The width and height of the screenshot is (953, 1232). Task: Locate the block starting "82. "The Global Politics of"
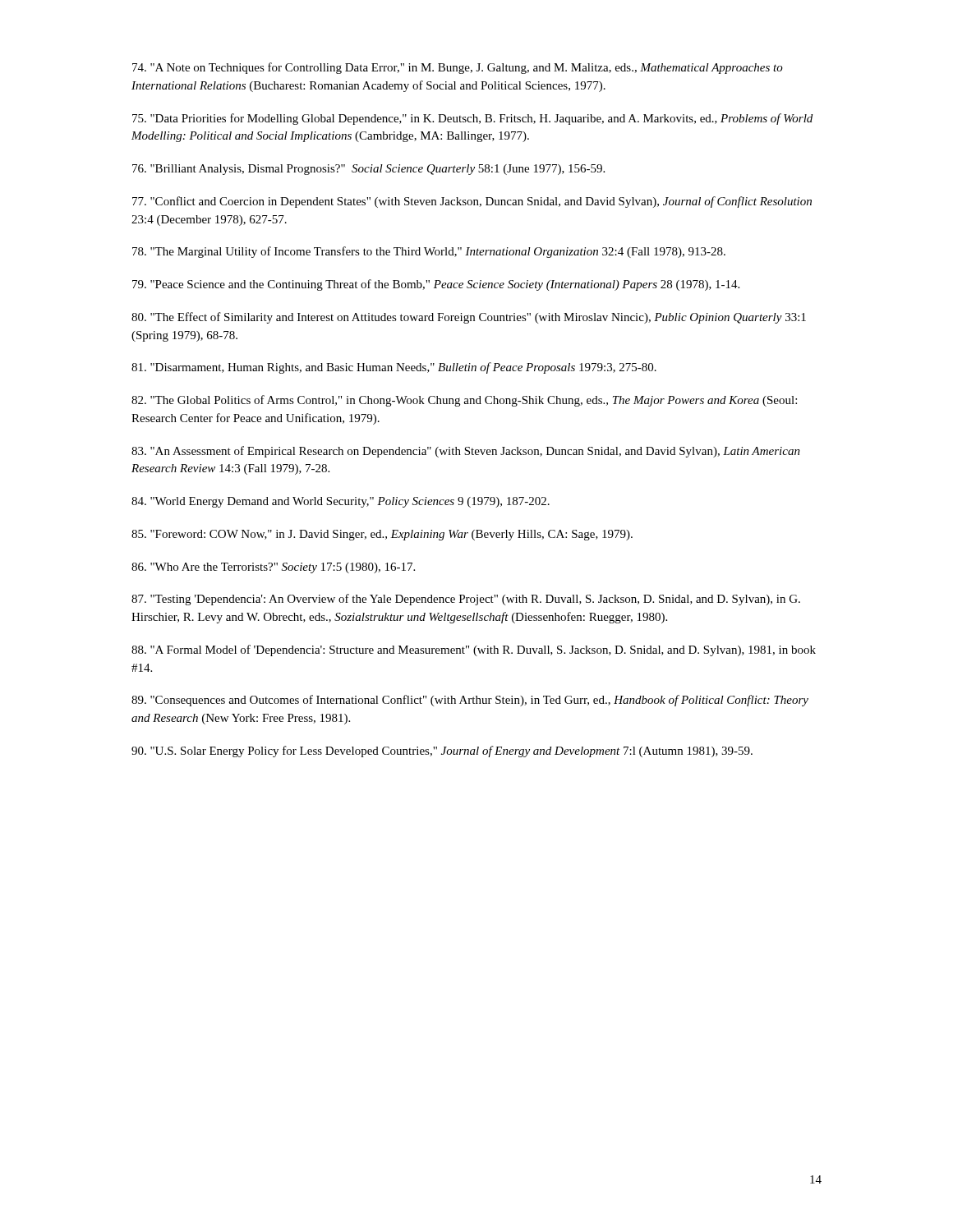465,409
